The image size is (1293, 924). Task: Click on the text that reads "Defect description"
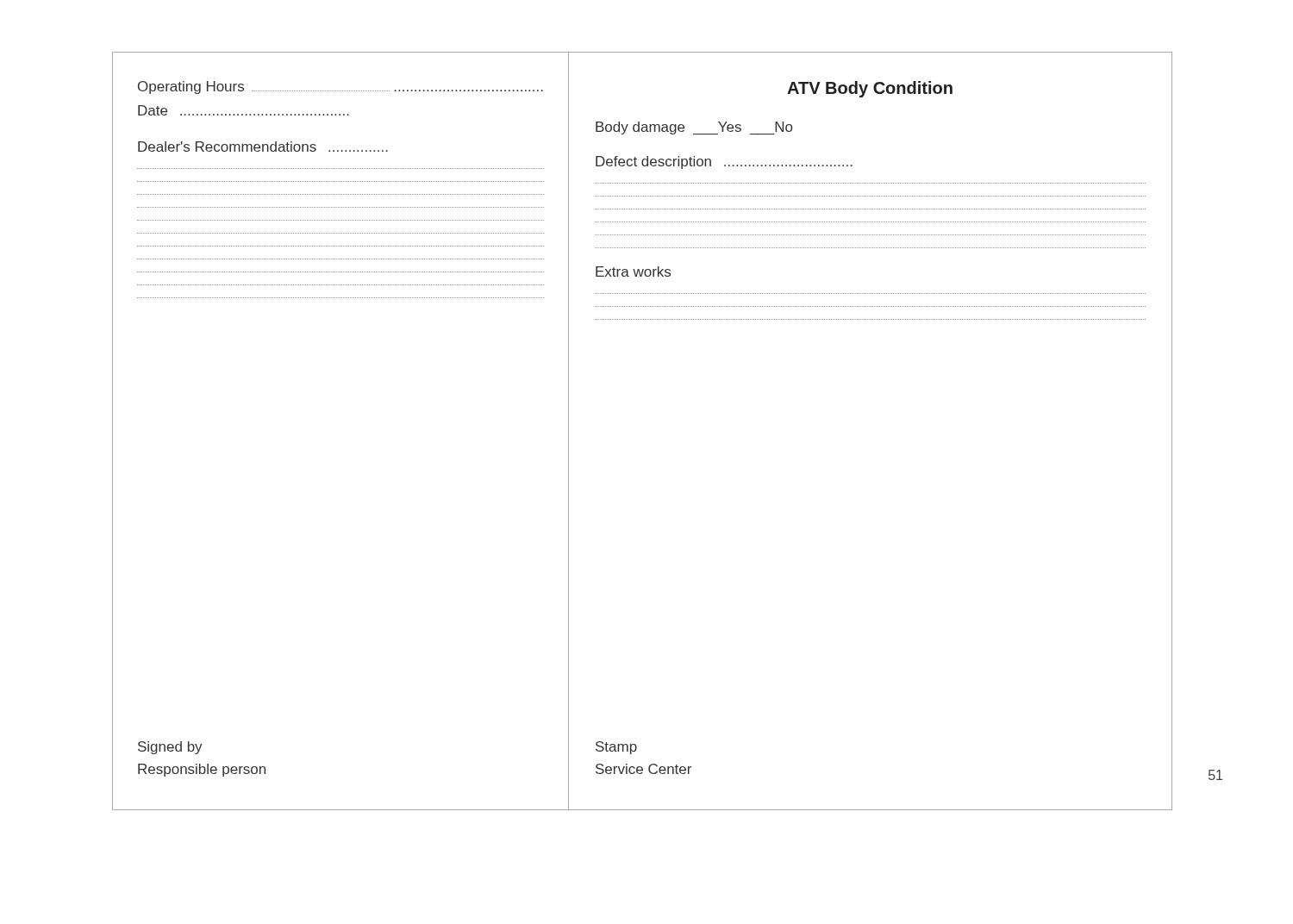click(724, 162)
